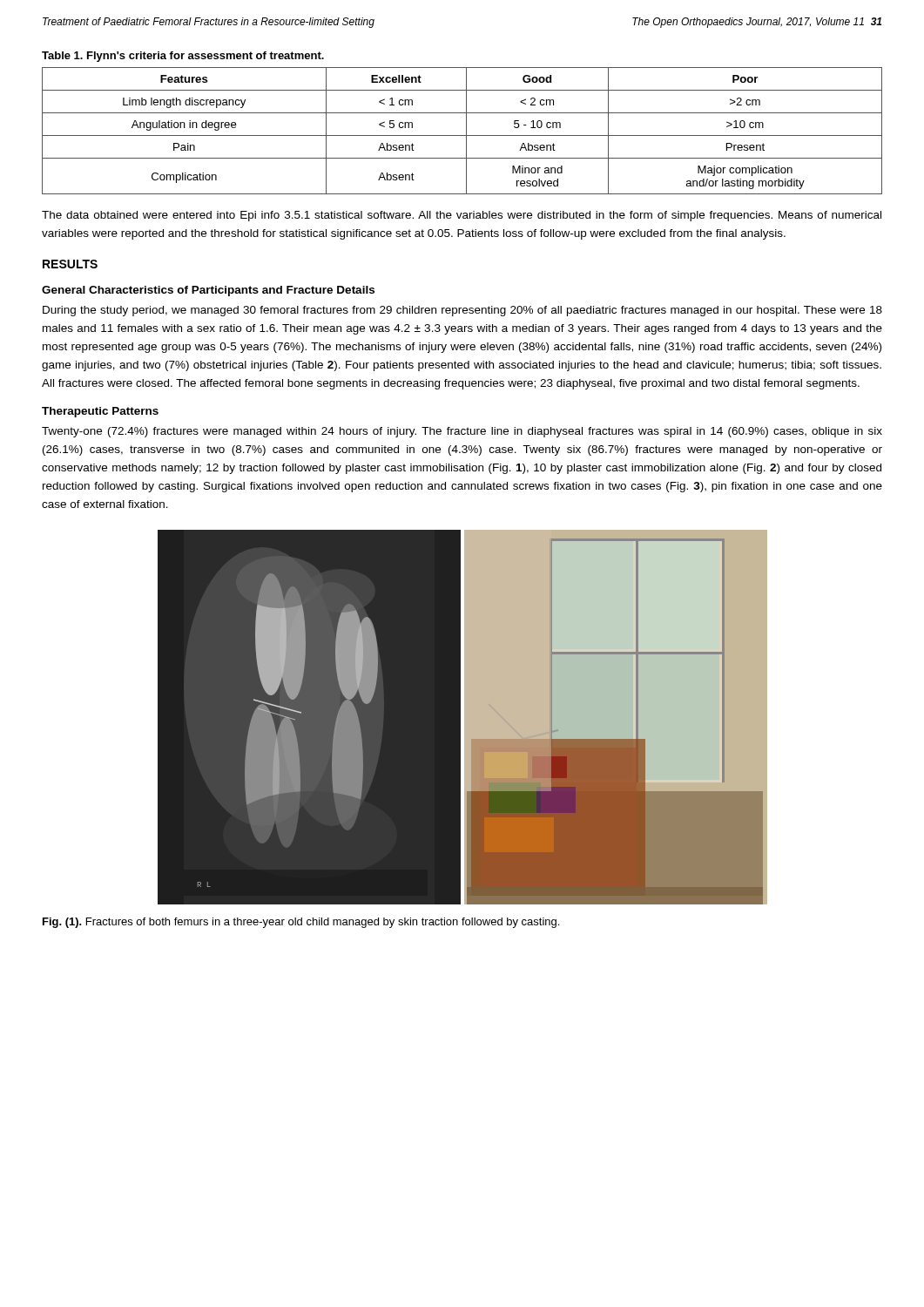The height and width of the screenshot is (1307, 924).
Task: Select the table that reads "Angulation in degree"
Action: click(462, 131)
